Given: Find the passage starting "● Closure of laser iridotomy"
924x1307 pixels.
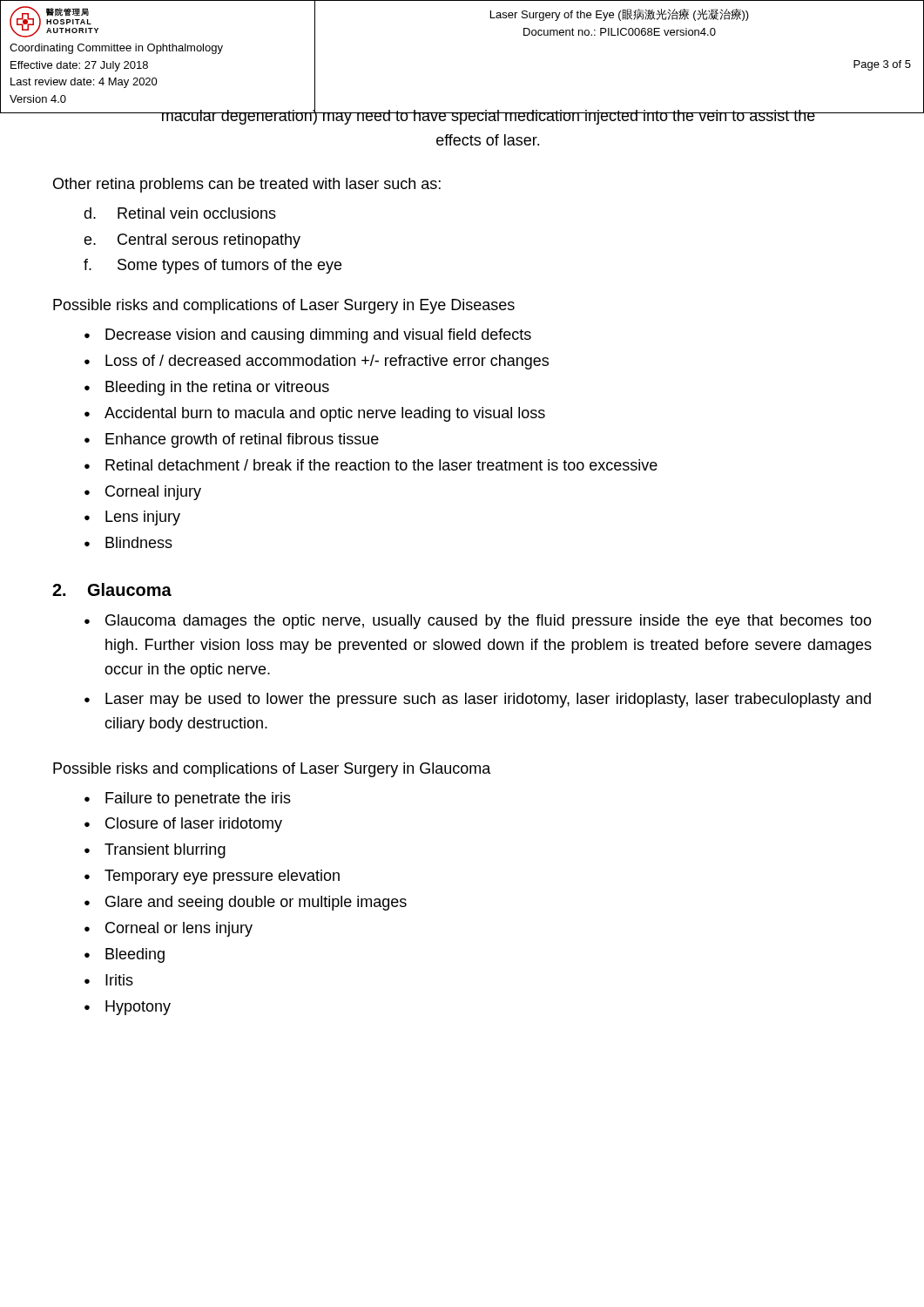Looking at the screenshot, I should 183,825.
